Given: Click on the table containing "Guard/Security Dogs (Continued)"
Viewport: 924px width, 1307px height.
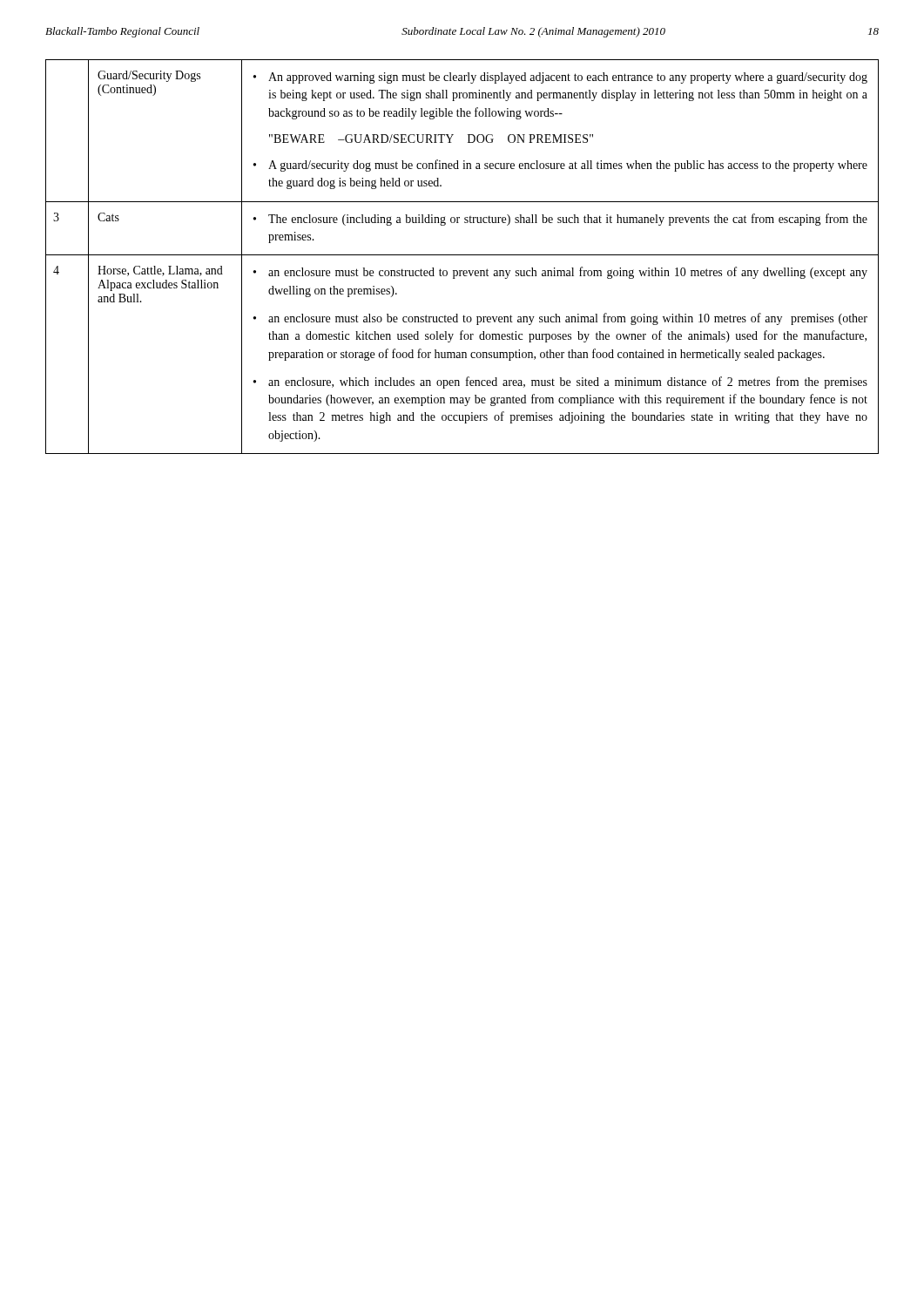Looking at the screenshot, I should (462, 257).
